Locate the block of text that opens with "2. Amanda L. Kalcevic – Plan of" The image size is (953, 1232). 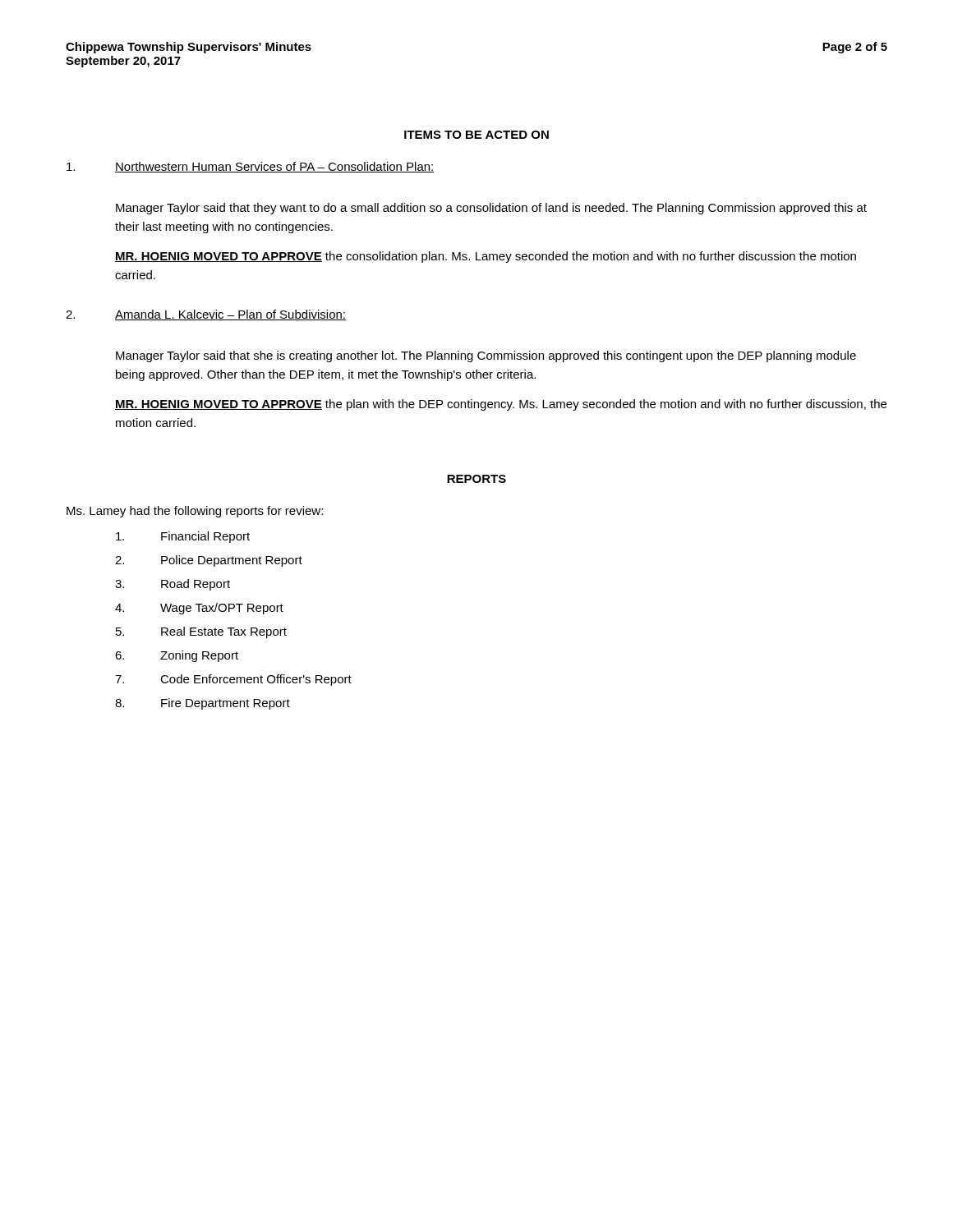(206, 315)
